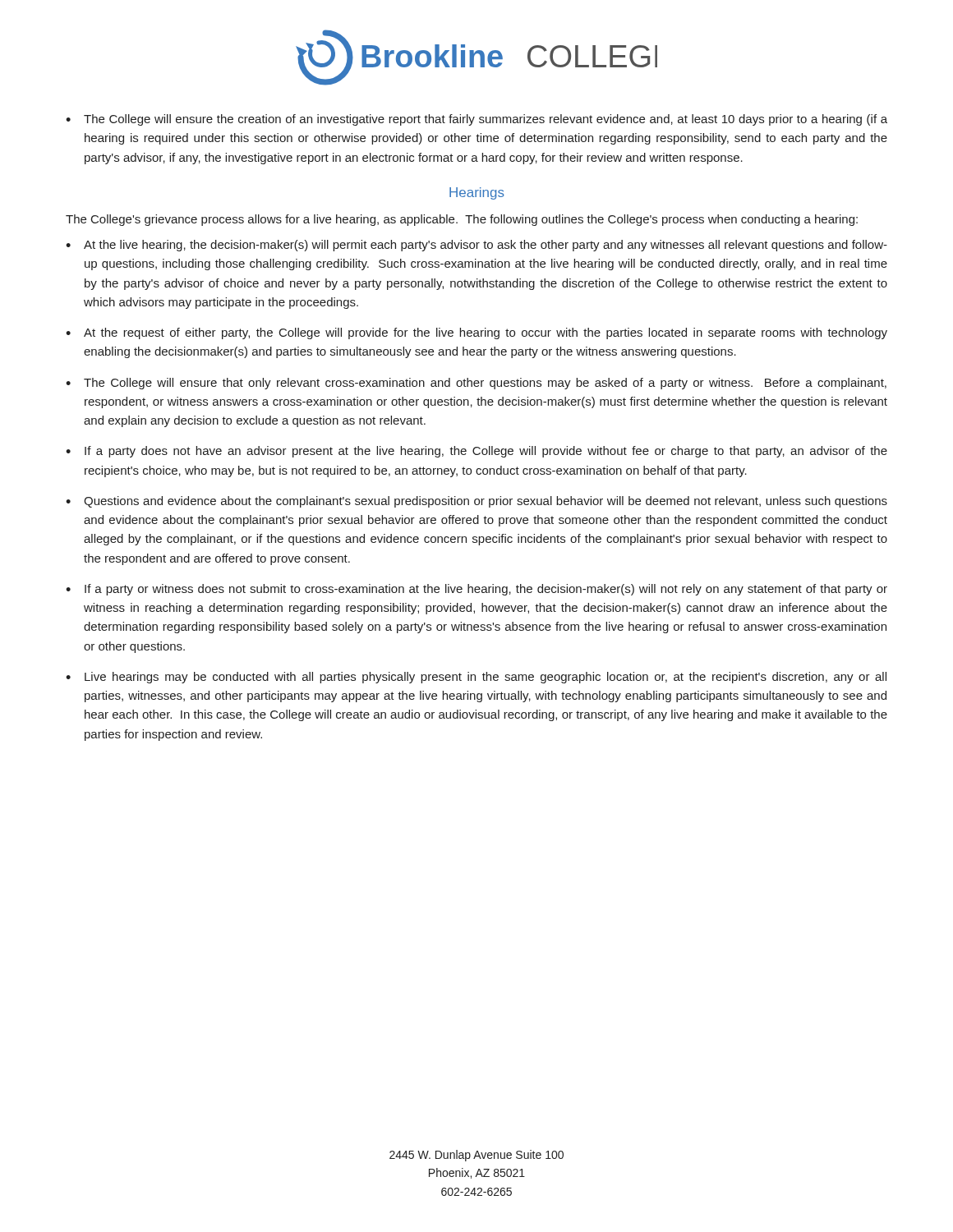Select the logo

pyautogui.click(x=476, y=51)
